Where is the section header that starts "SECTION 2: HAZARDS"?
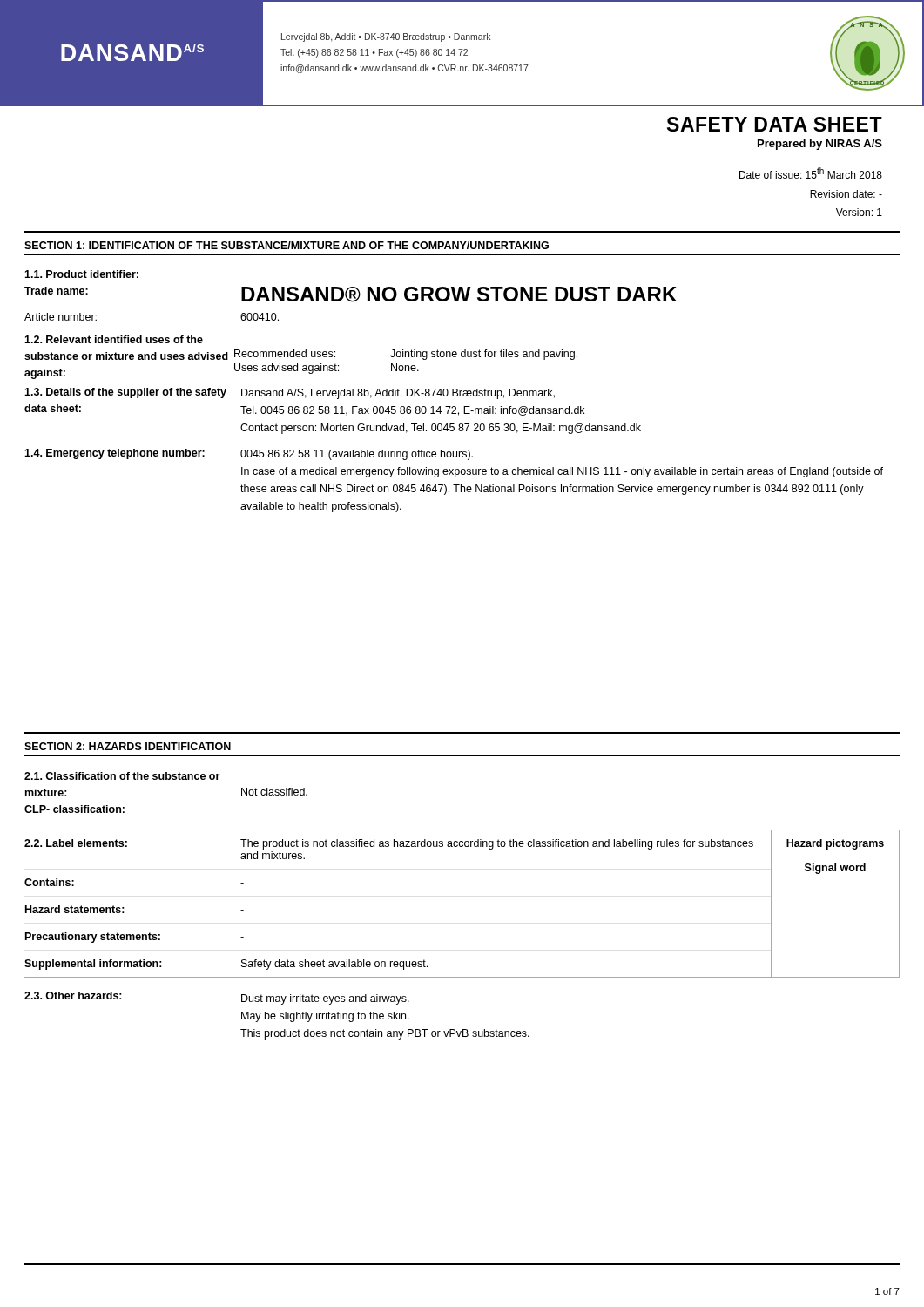924x1307 pixels. click(462, 749)
